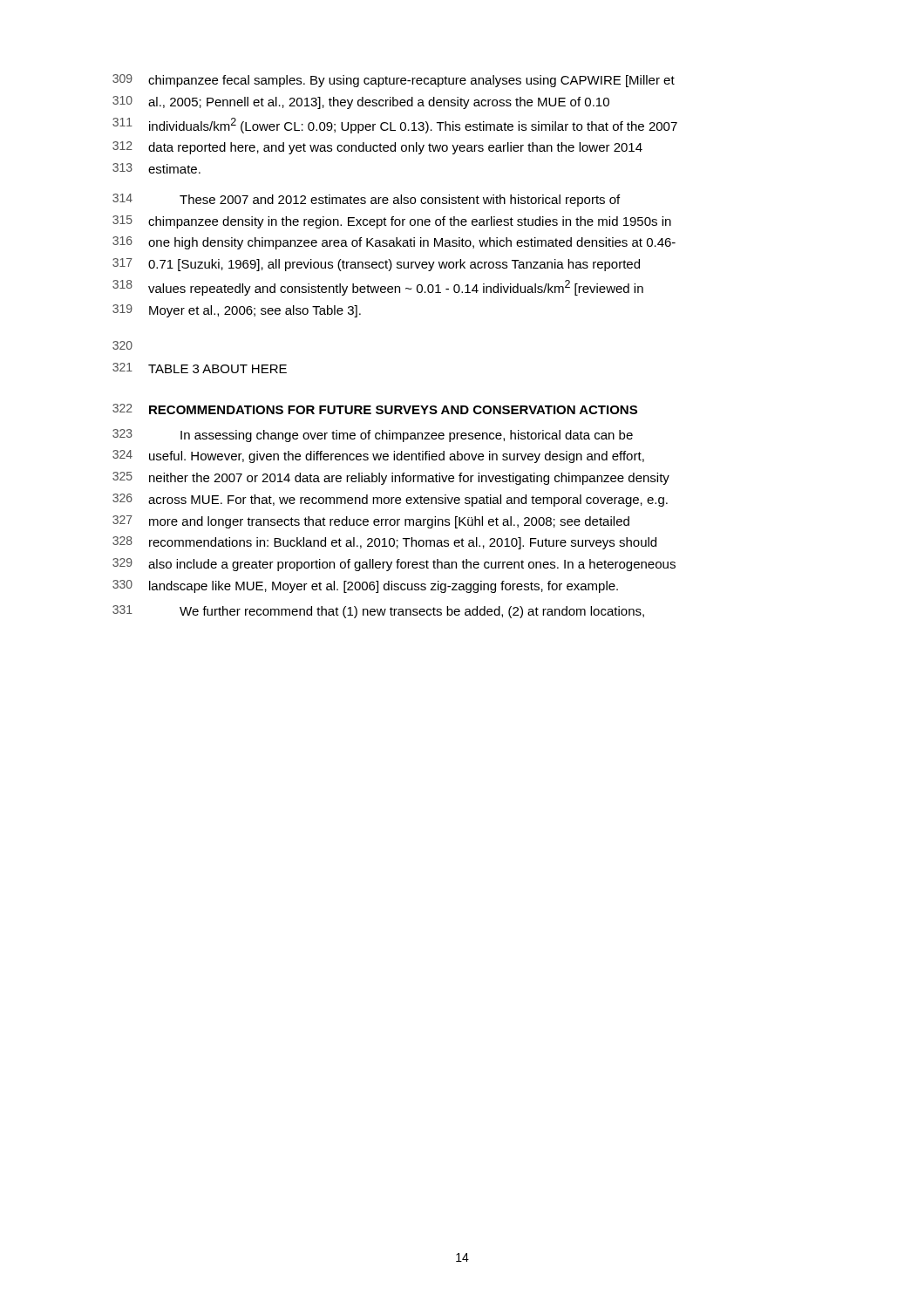Viewport: 924px width, 1308px height.
Task: Point to the region starting "329 also include"
Action: click(x=471, y=564)
